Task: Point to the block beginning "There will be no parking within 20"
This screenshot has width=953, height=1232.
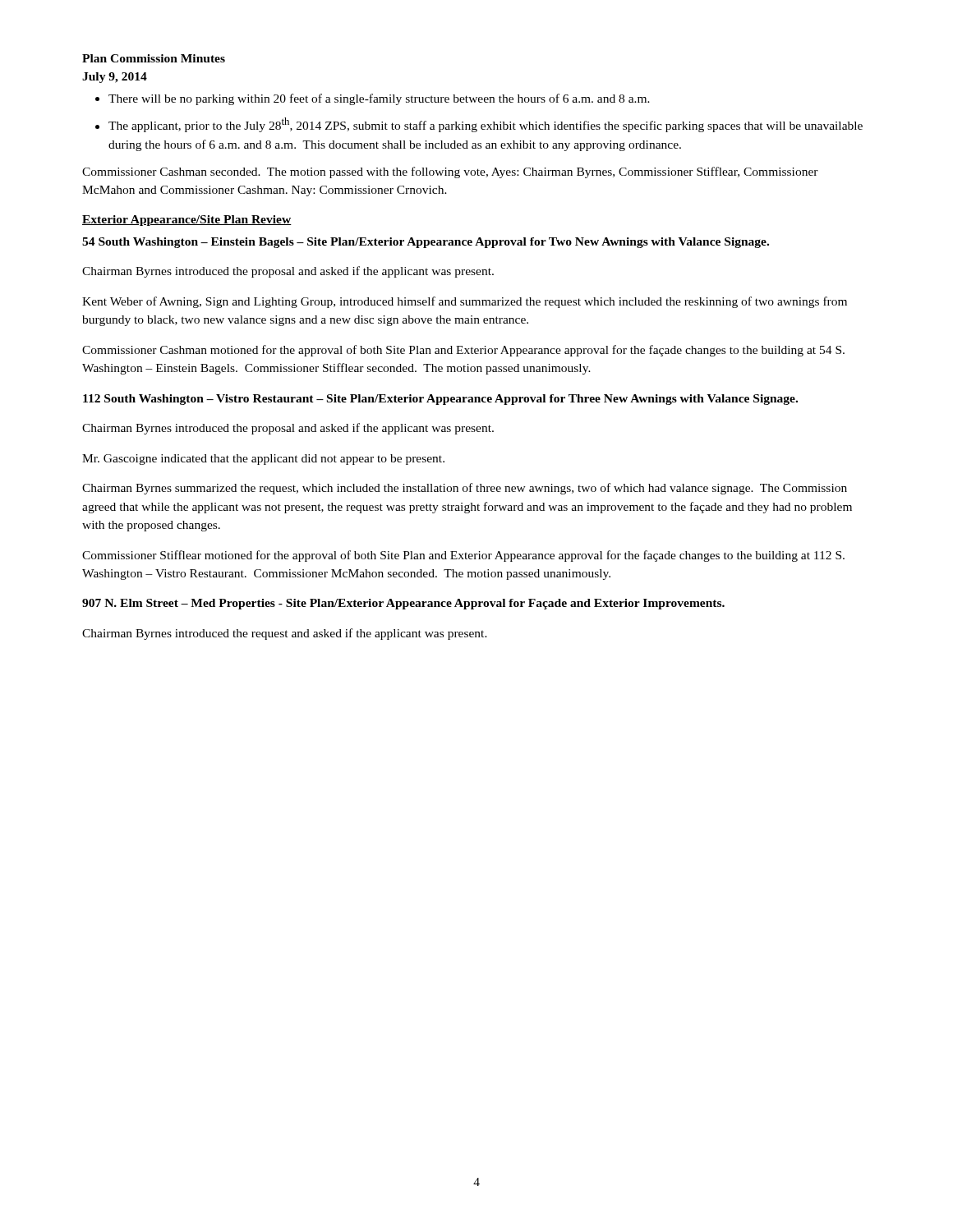Action: click(490, 99)
